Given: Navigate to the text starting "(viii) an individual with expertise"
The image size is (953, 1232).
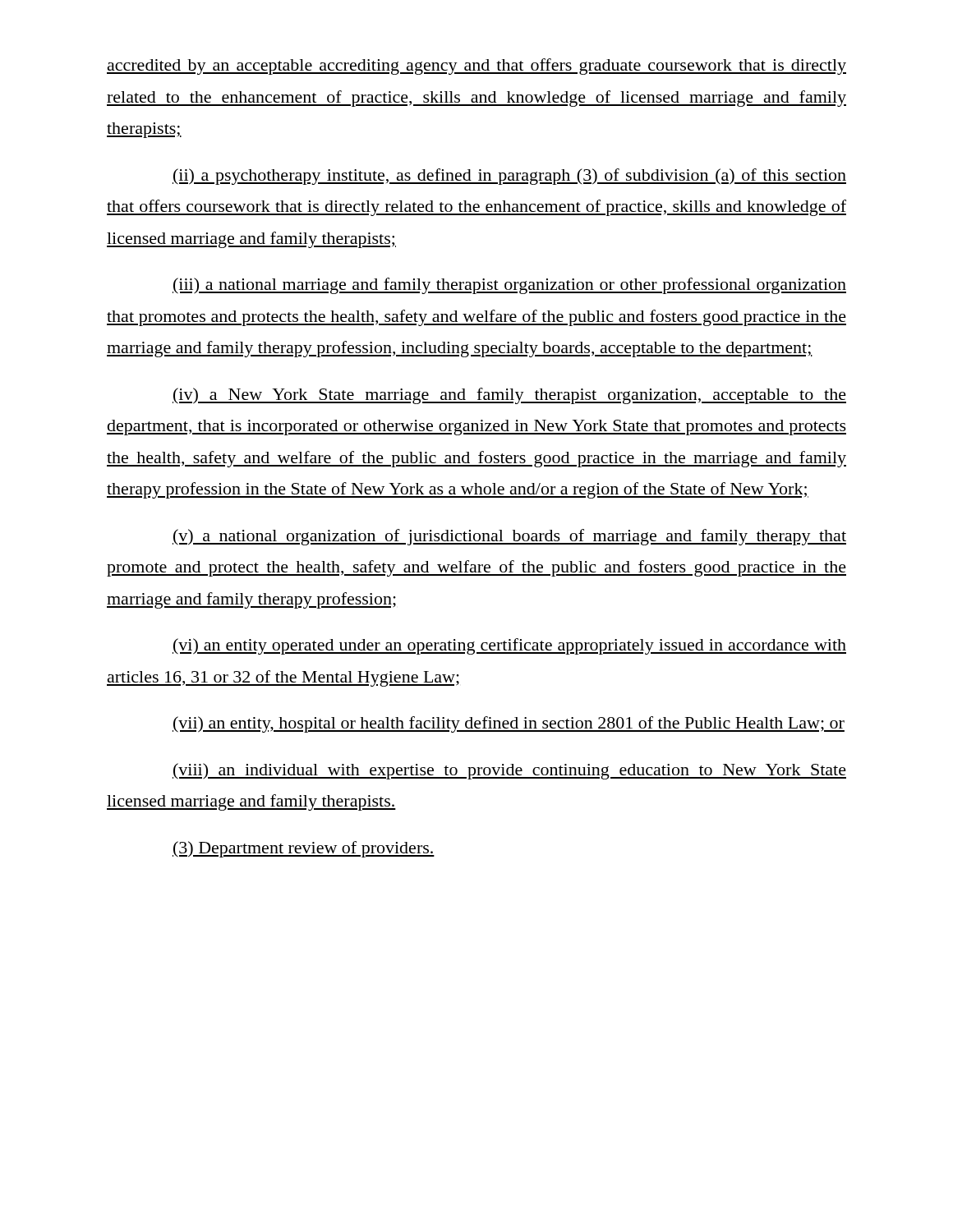Looking at the screenshot, I should click(x=476, y=785).
